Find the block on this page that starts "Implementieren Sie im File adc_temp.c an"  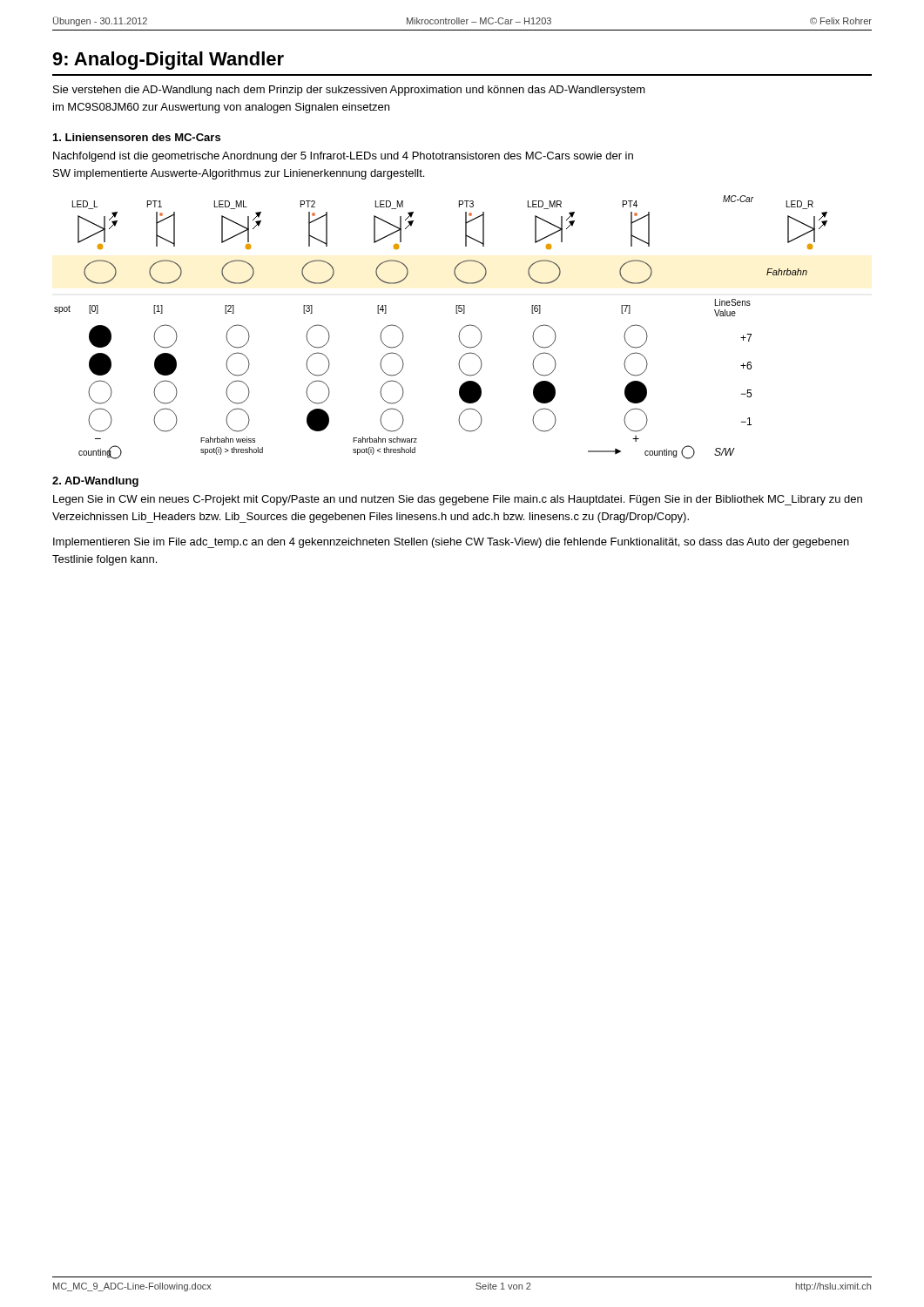point(451,550)
